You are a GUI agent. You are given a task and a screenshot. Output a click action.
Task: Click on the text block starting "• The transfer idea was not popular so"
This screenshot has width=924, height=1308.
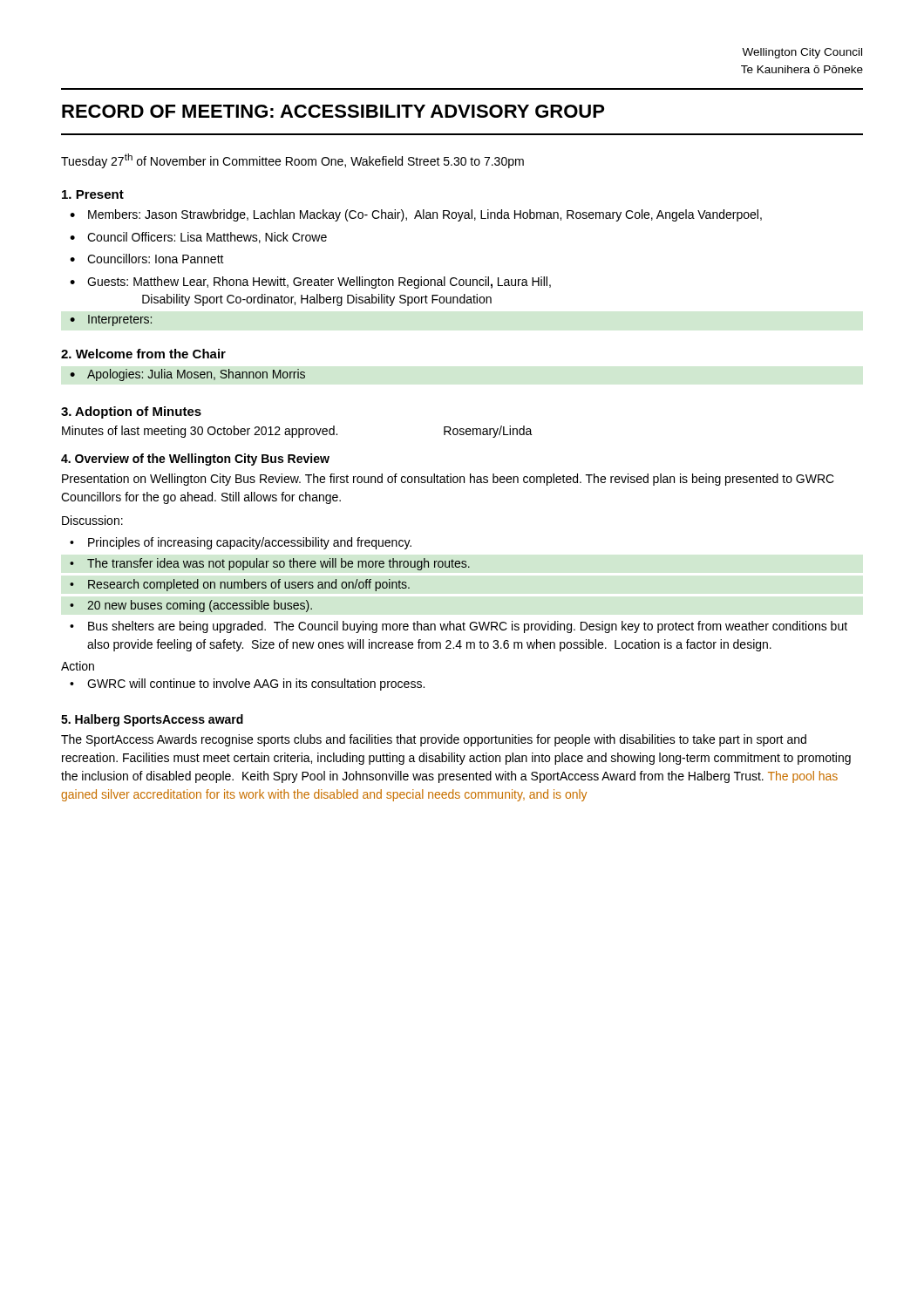270,564
